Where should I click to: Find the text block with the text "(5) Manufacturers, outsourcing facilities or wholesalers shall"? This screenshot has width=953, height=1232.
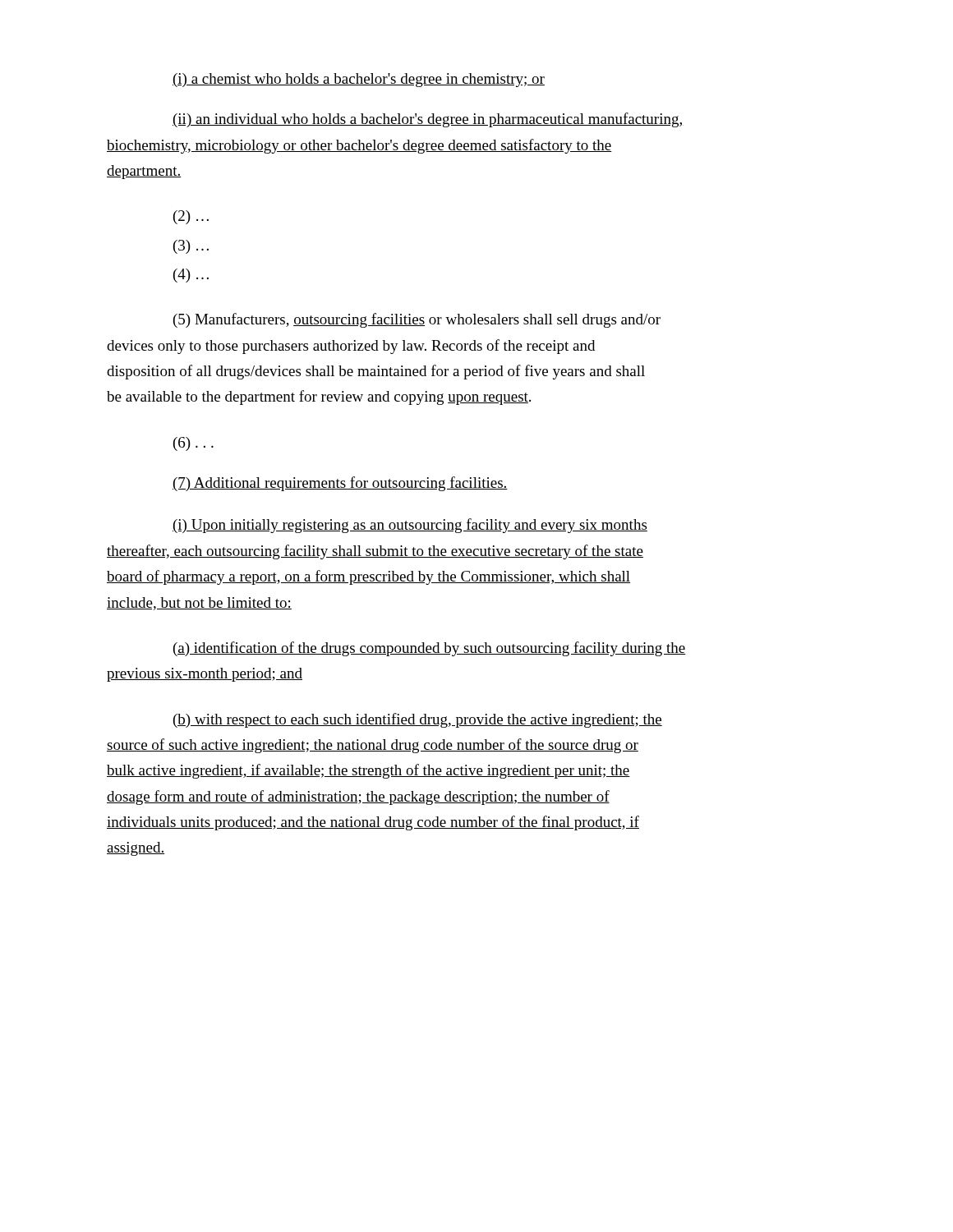tap(476, 358)
